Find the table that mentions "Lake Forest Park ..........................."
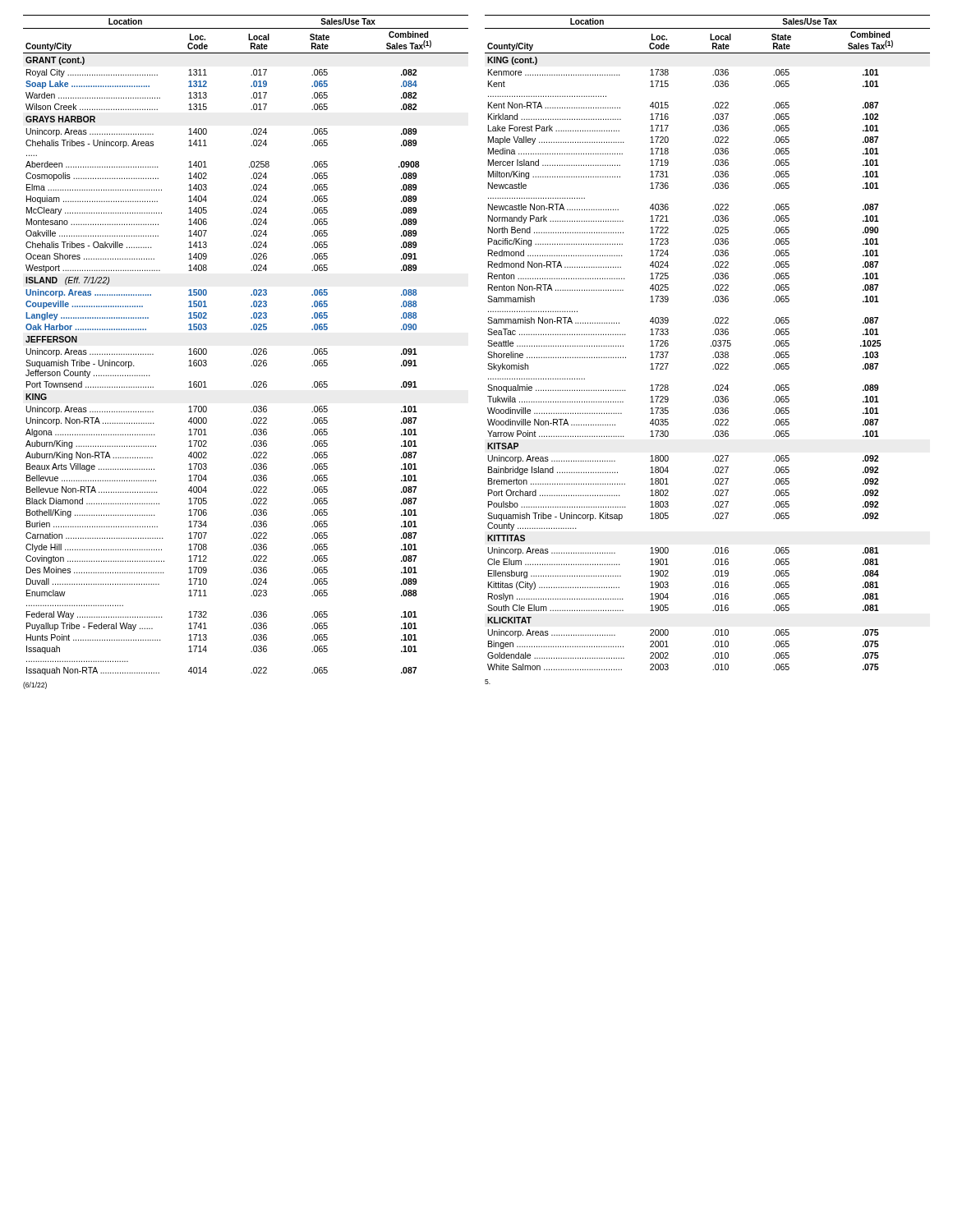The height and width of the screenshot is (1232, 953). 707,344
